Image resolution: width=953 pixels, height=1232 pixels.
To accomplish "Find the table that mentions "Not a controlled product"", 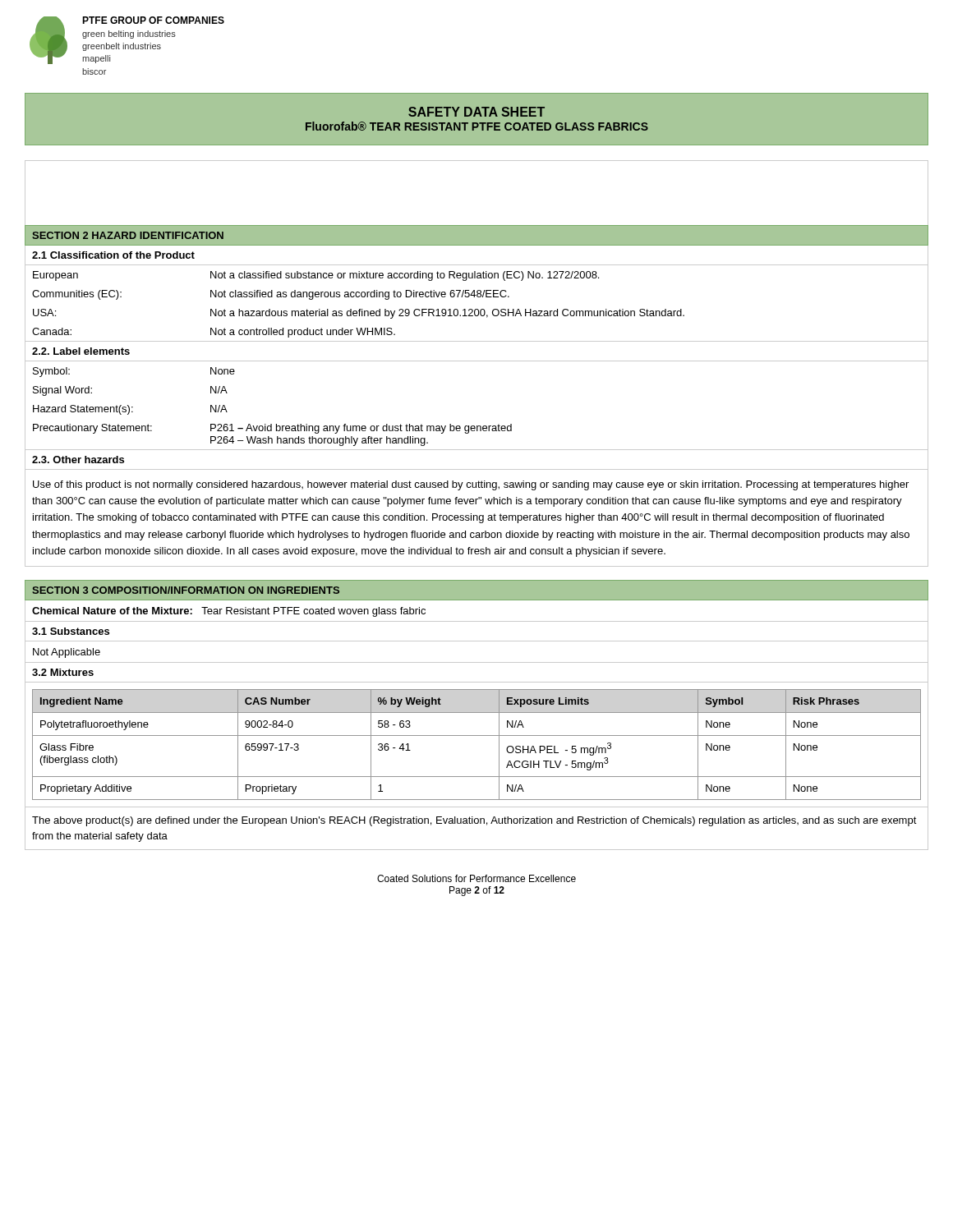I will pos(476,303).
